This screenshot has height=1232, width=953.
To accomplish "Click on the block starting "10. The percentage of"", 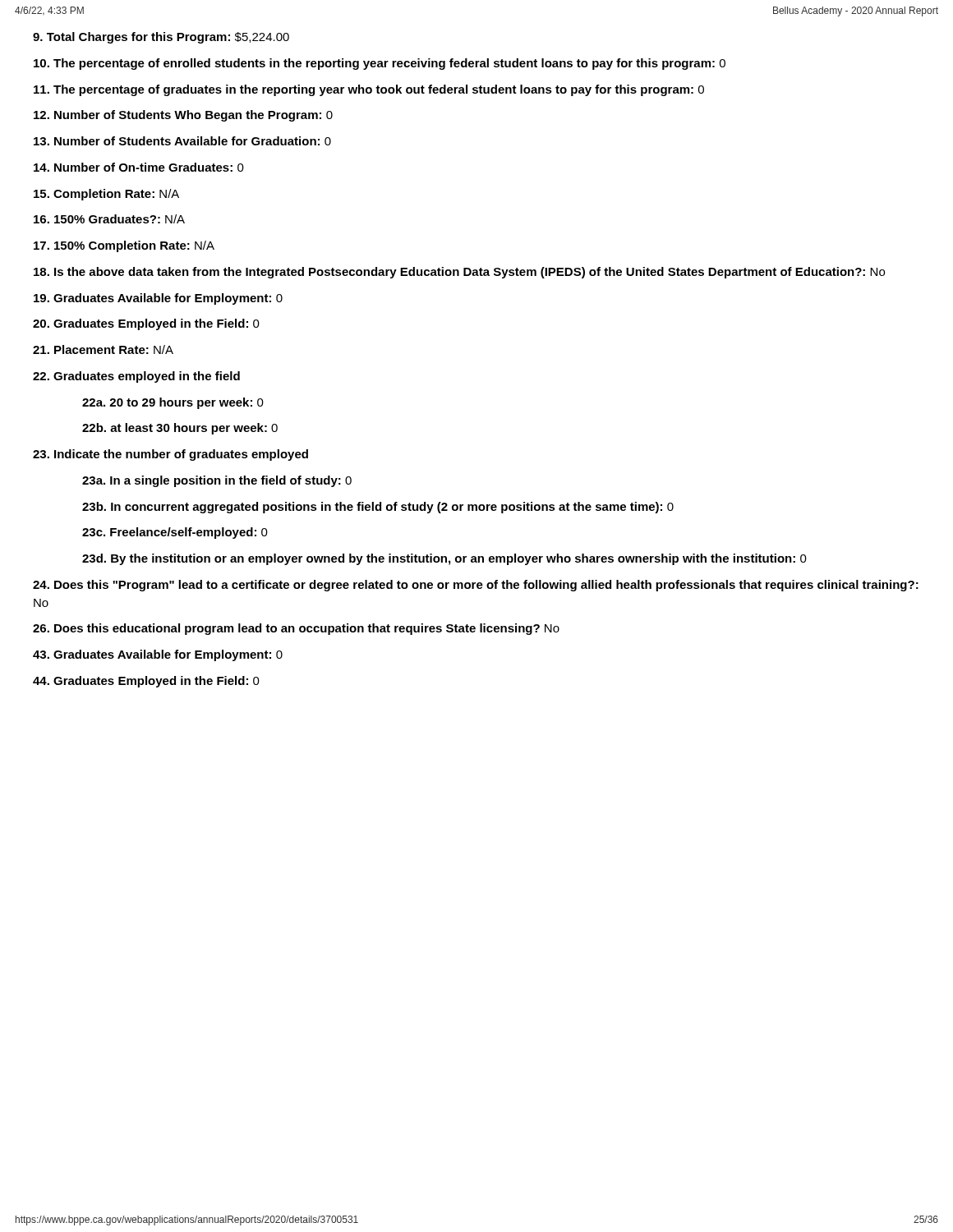I will (x=379, y=63).
